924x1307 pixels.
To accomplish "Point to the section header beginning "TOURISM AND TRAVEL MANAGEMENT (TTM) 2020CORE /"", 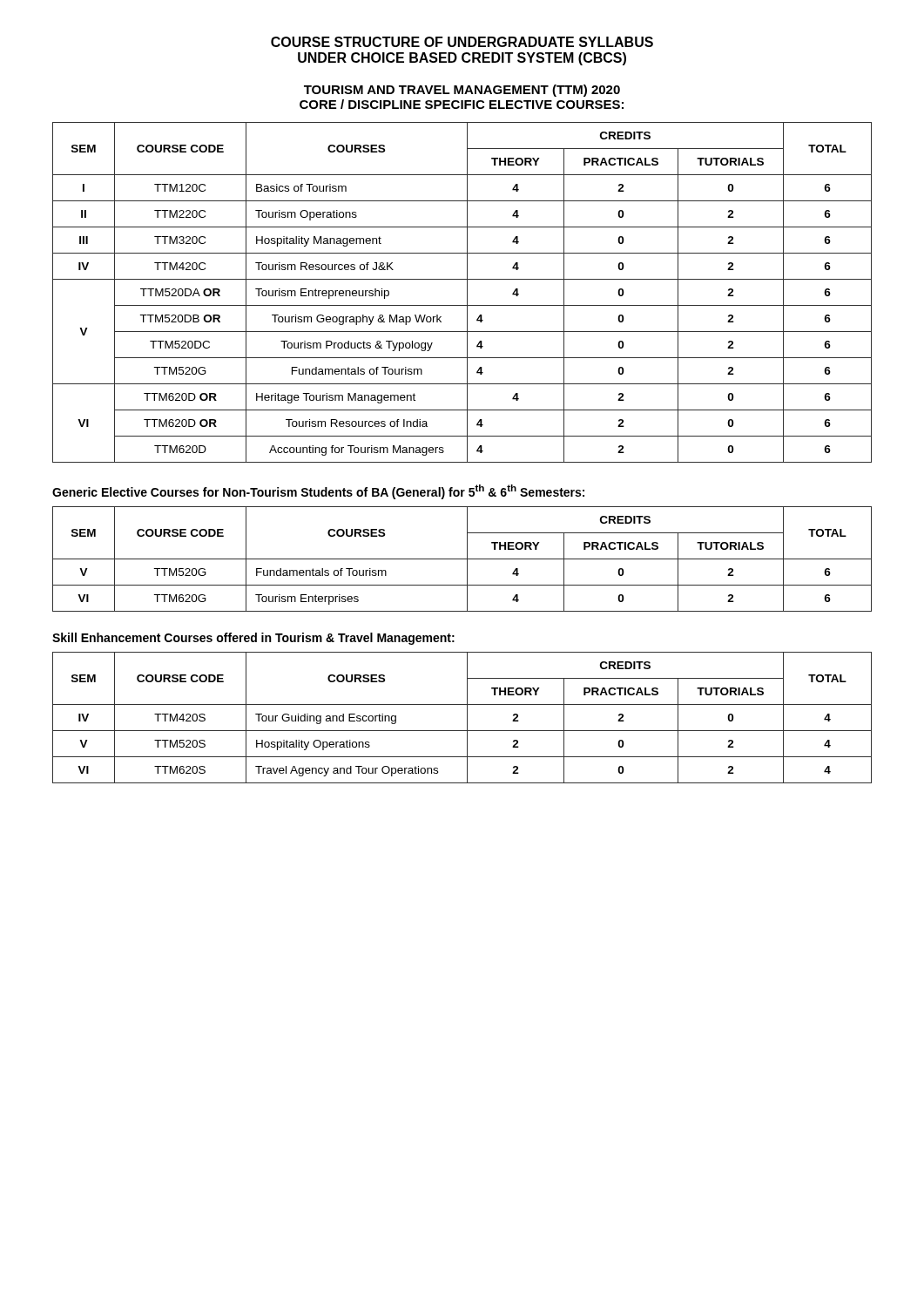I will [462, 97].
